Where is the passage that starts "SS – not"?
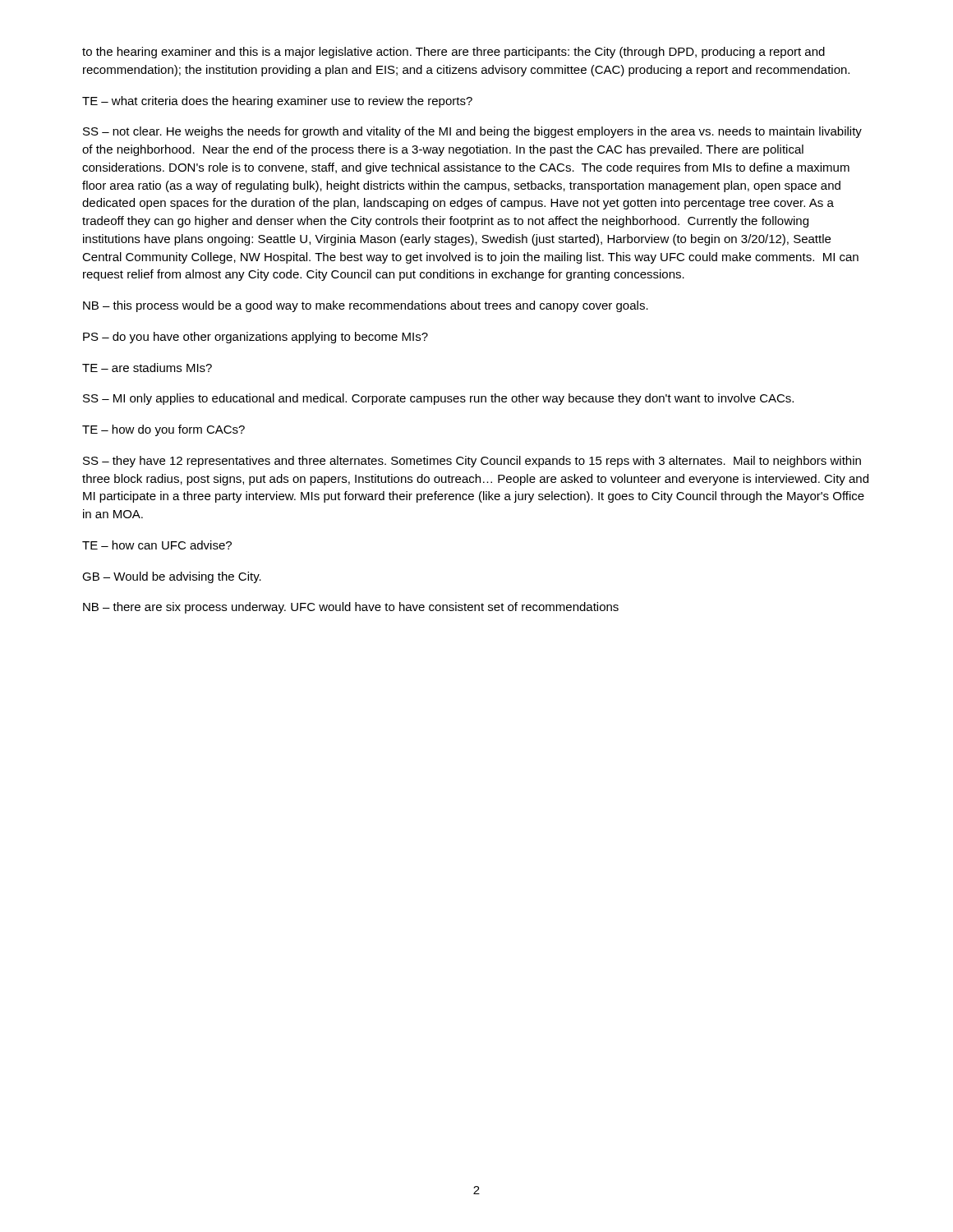953x1232 pixels. pyautogui.click(x=472, y=203)
